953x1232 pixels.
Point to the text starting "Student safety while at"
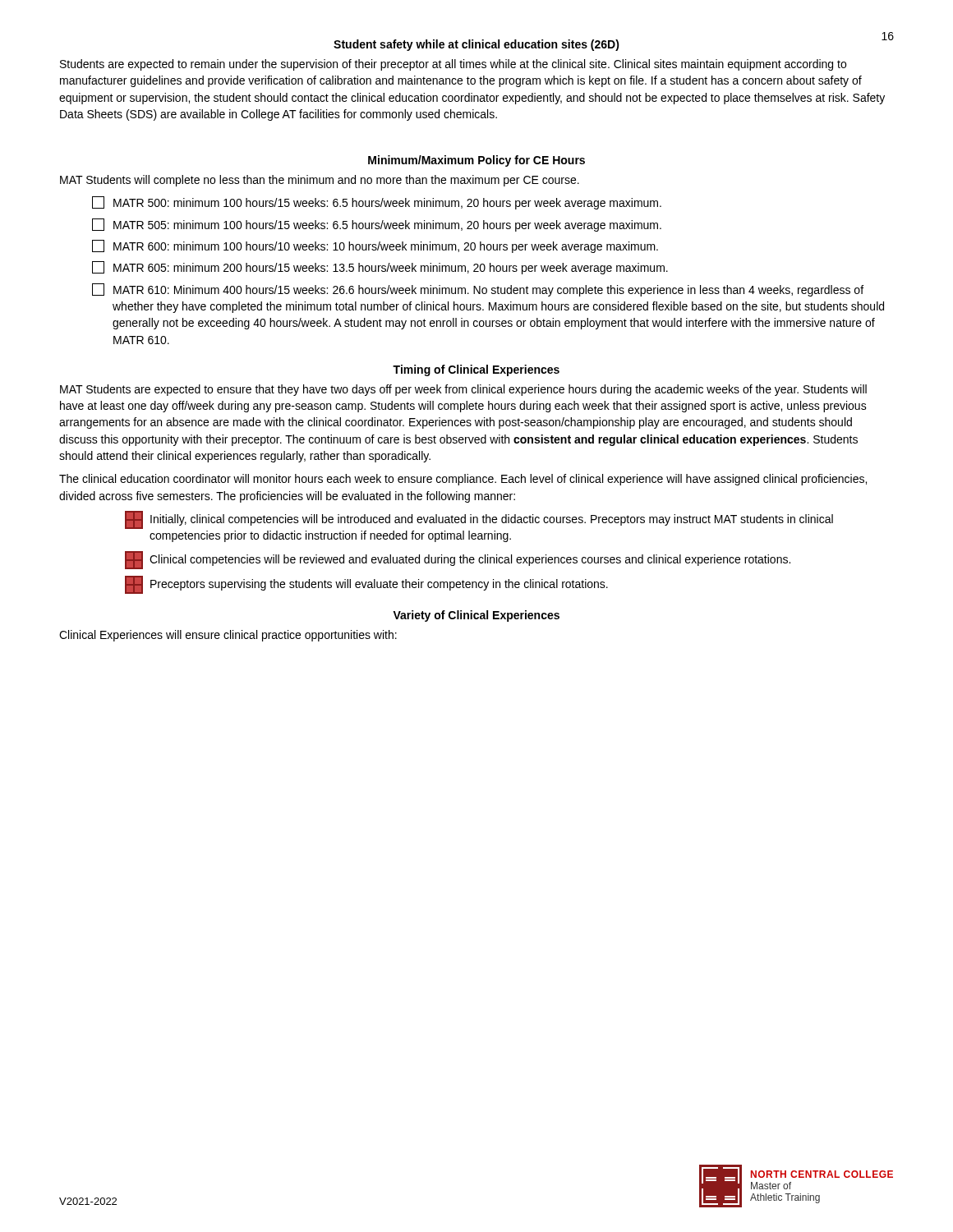(x=476, y=44)
